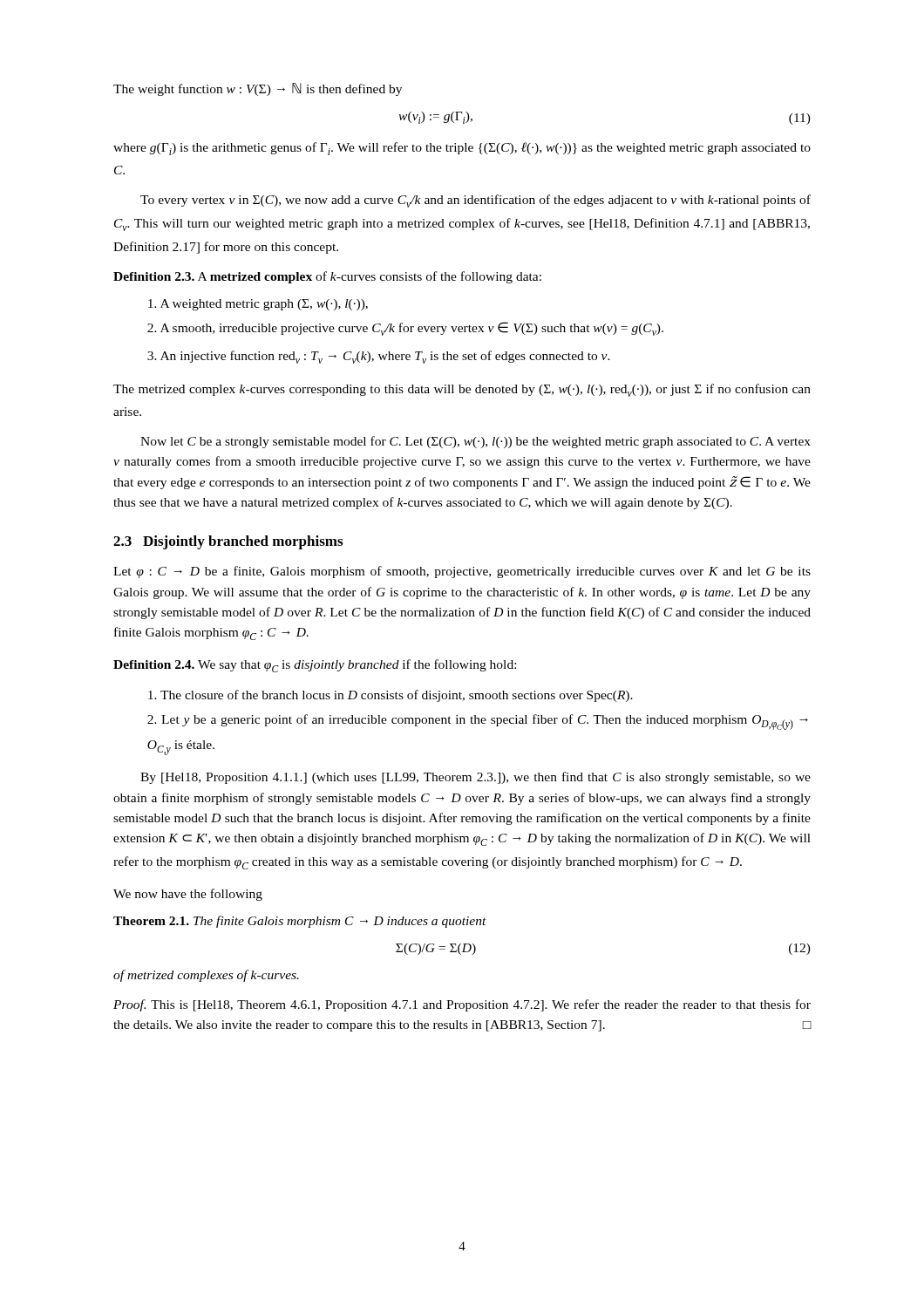The width and height of the screenshot is (924, 1308).
Task: Find the block on this page that starts "The weight function w :"
Action: (x=258, y=88)
